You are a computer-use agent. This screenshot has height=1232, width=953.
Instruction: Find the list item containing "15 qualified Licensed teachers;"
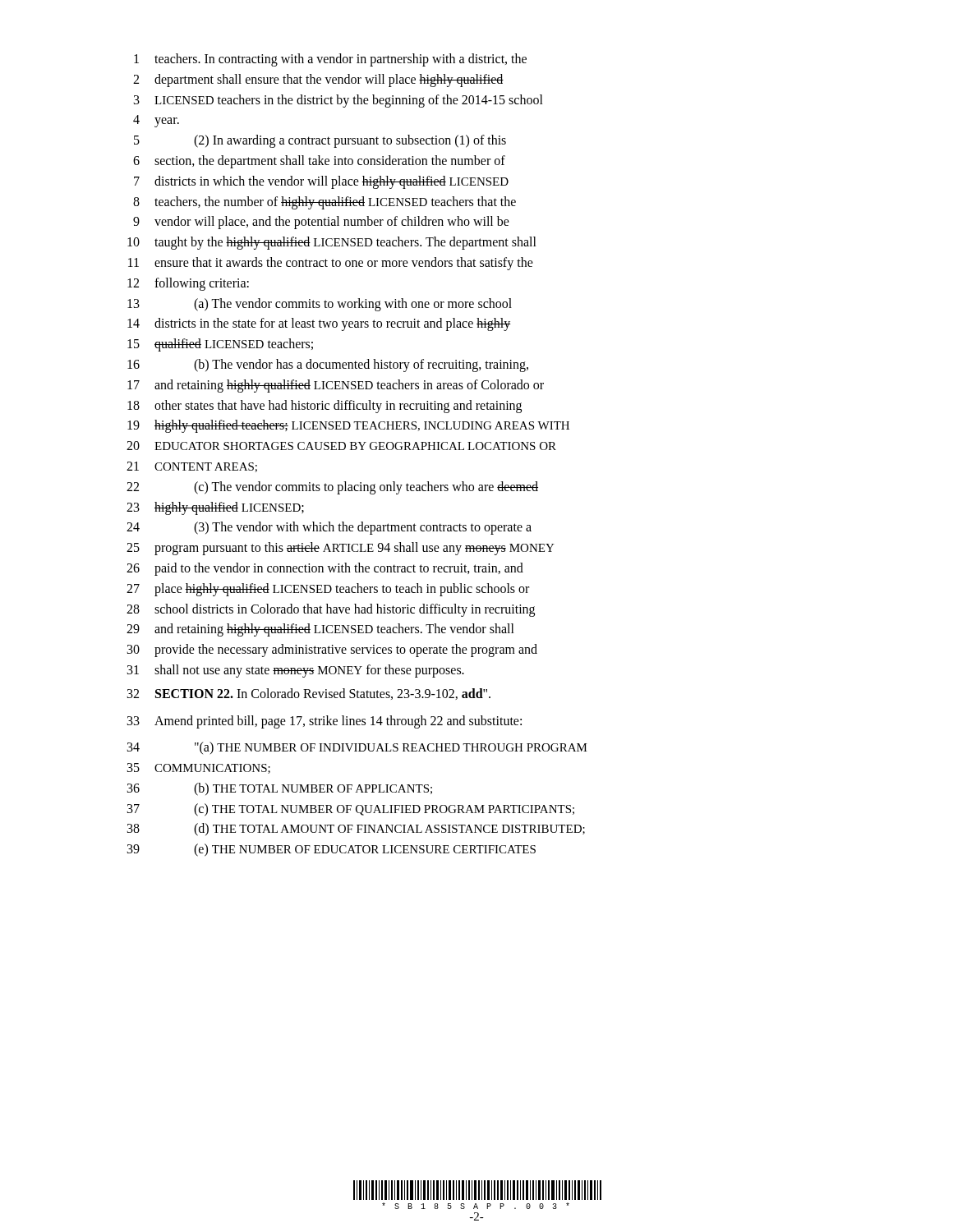(x=220, y=345)
